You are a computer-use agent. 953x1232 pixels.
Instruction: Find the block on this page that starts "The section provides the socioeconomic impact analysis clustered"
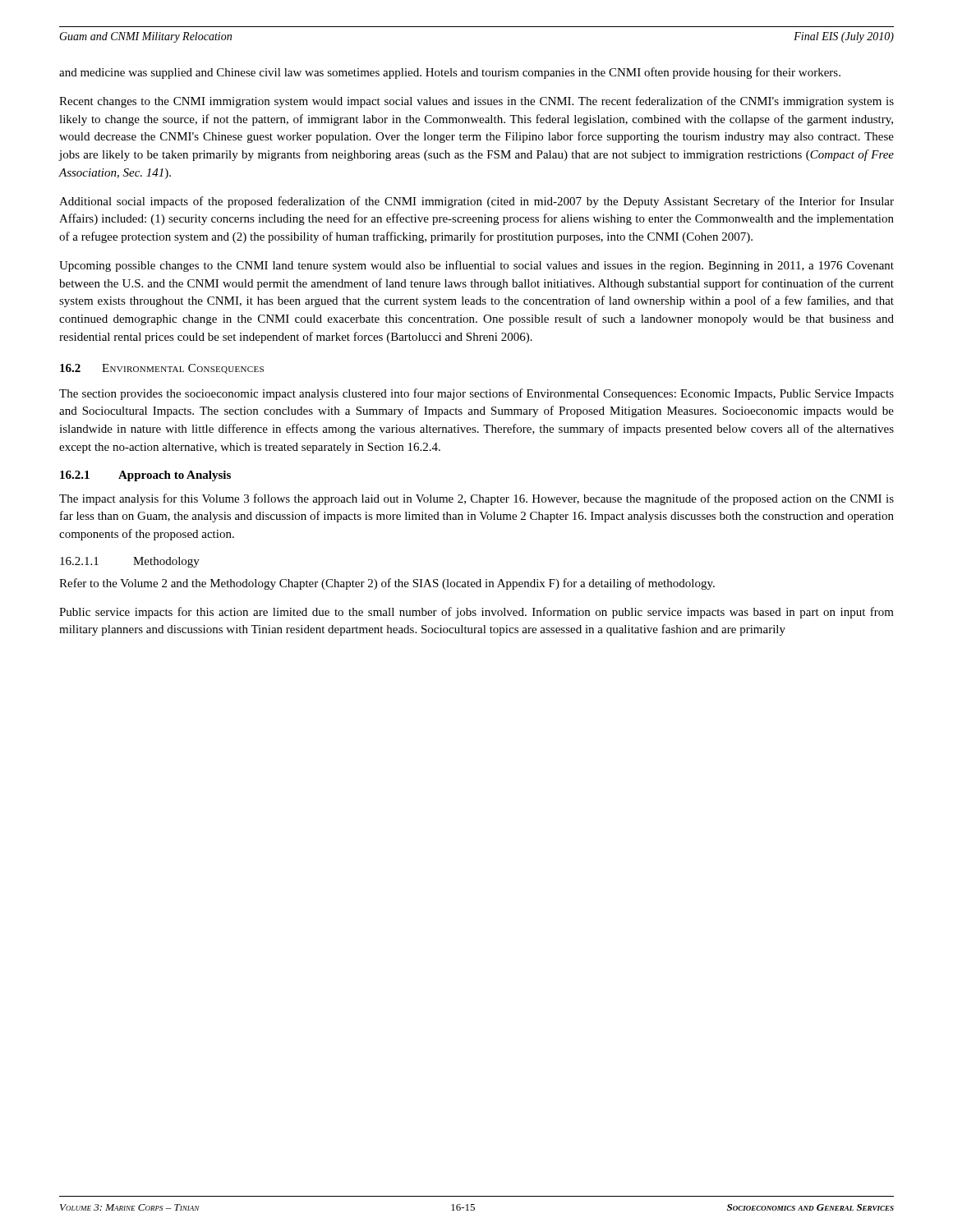(x=476, y=420)
